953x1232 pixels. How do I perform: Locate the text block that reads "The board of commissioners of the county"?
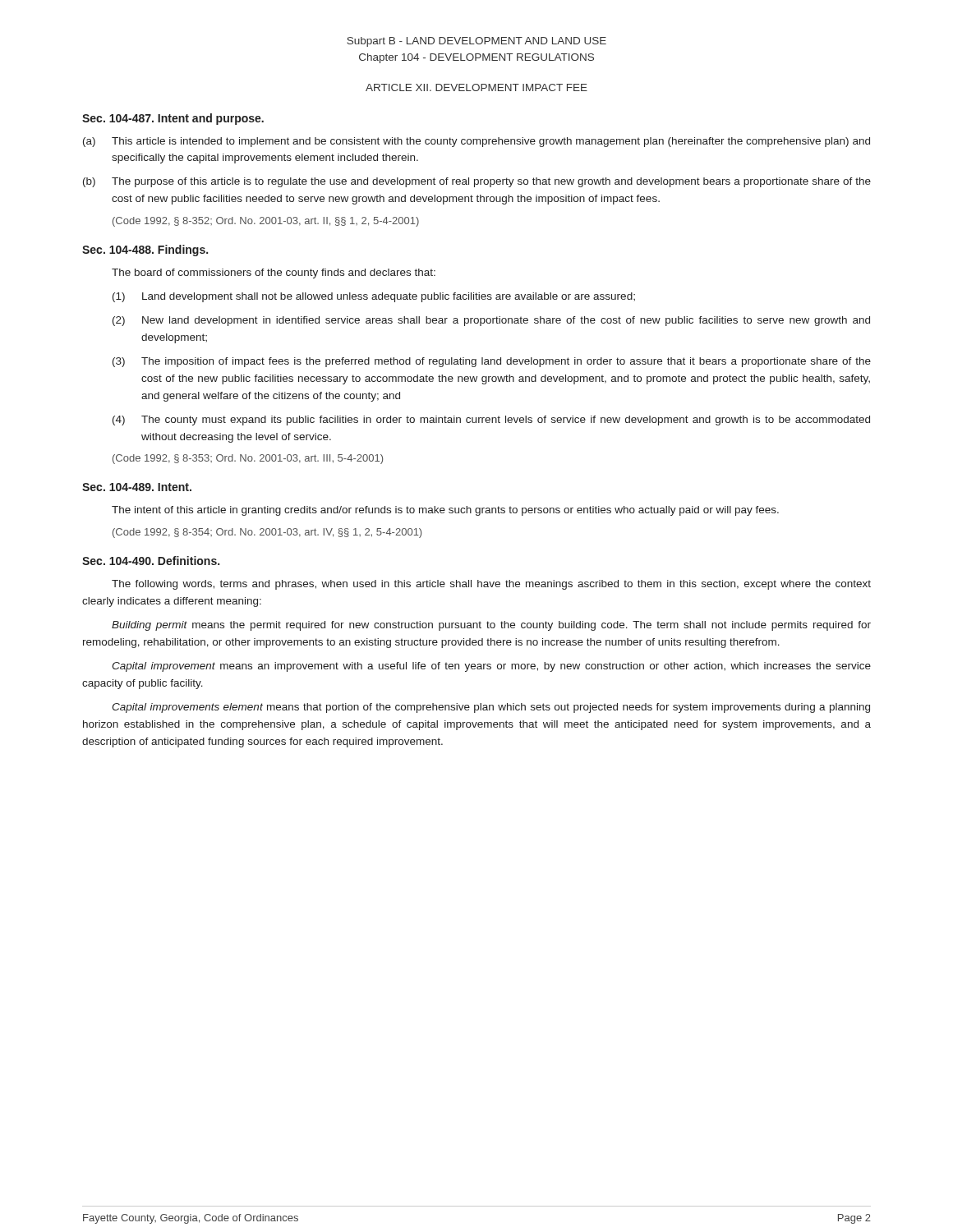(x=274, y=272)
